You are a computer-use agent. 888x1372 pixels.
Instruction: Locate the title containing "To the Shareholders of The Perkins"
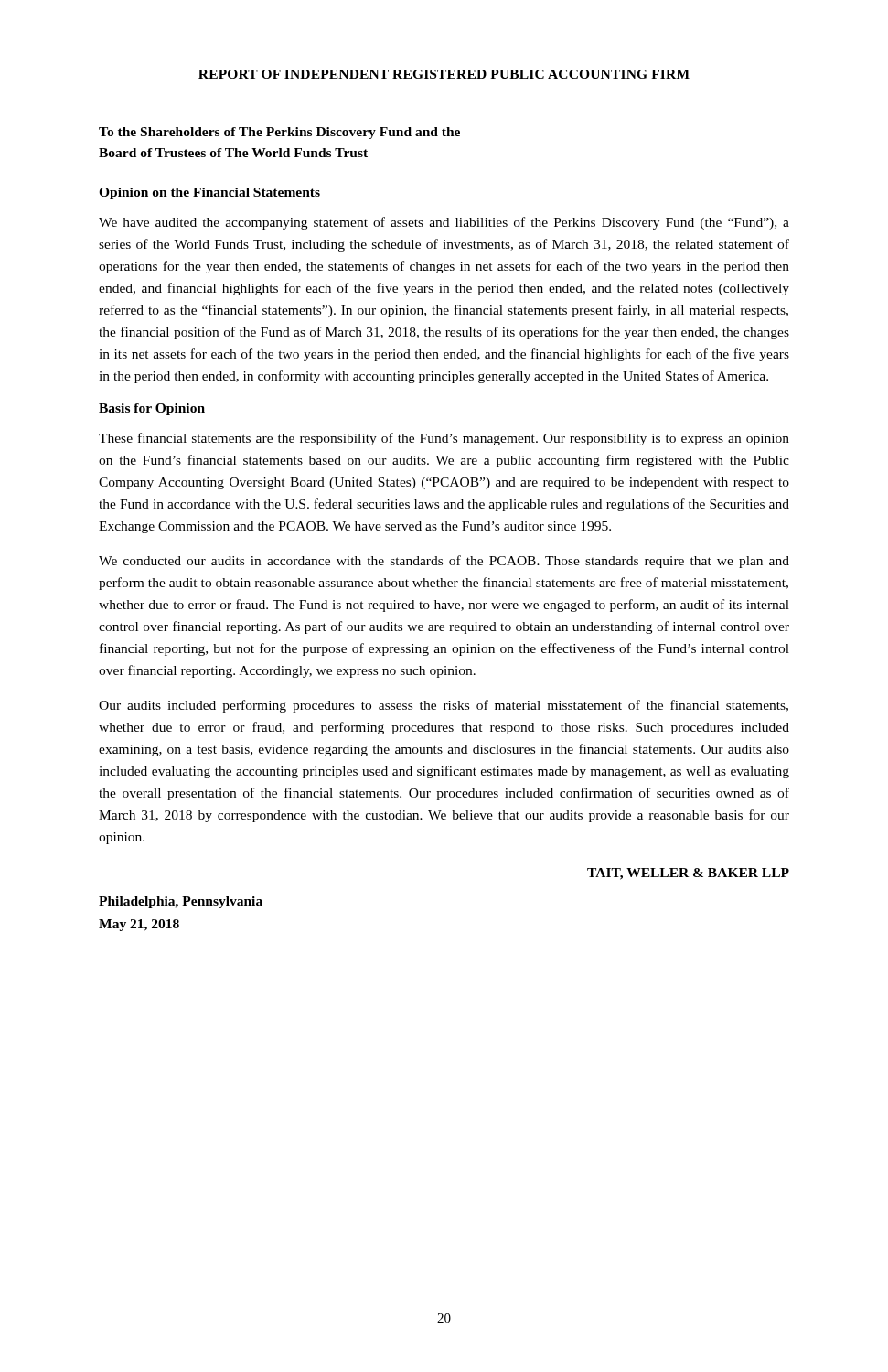pyautogui.click(x=280, y=142)
